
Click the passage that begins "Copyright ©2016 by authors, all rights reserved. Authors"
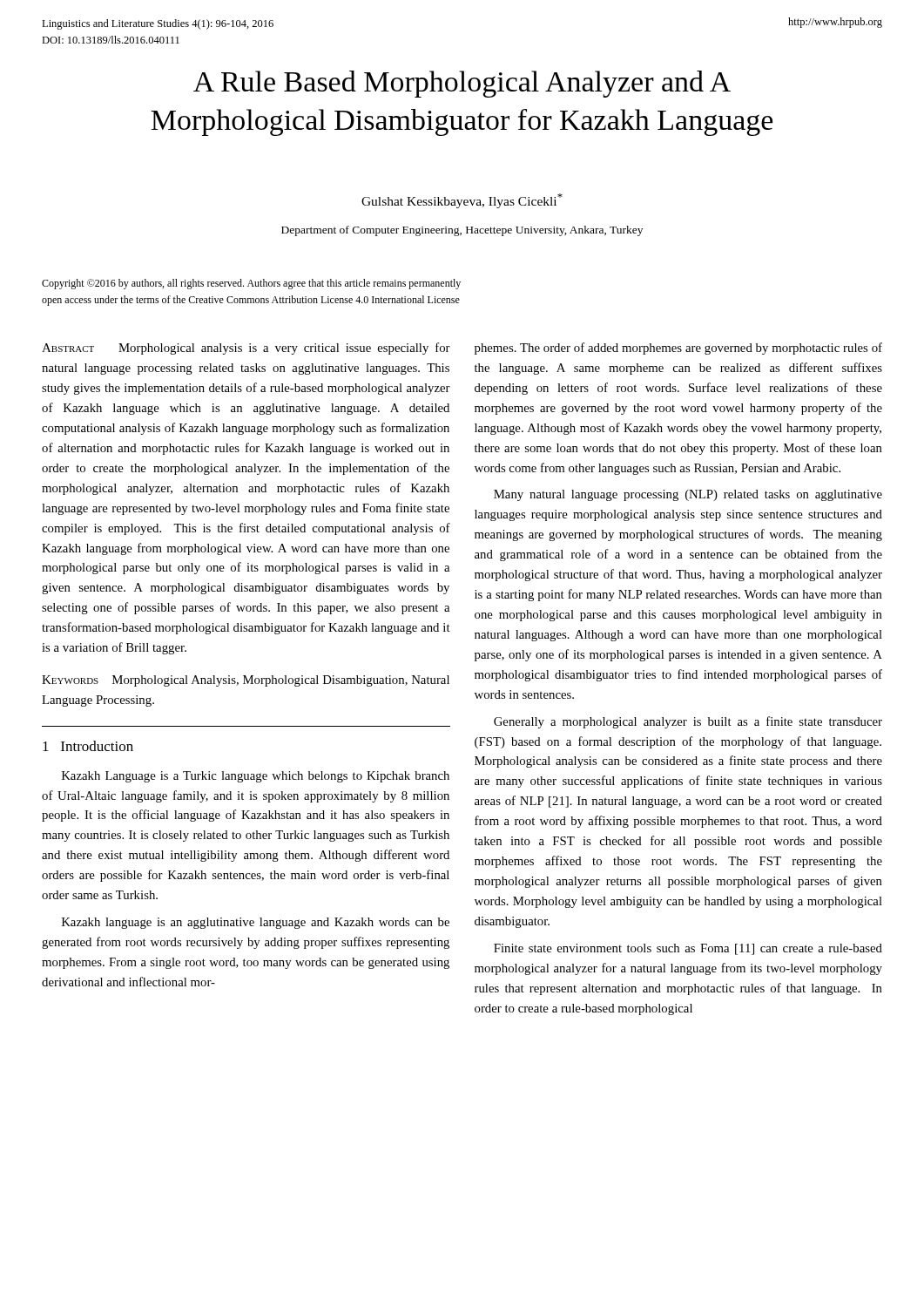[x=251, y=292]
